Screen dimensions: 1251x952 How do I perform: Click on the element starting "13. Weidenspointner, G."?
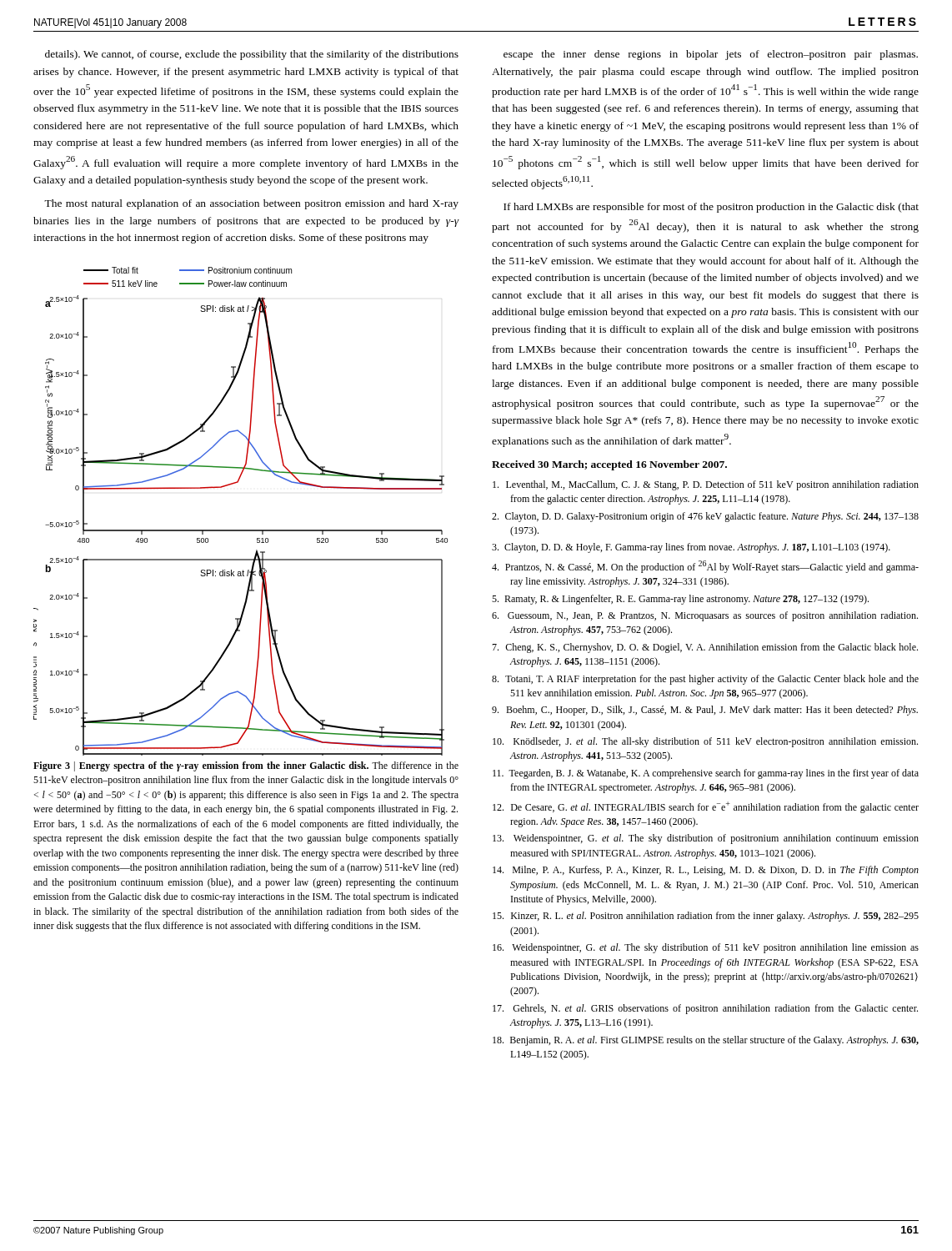click(705, 846)
